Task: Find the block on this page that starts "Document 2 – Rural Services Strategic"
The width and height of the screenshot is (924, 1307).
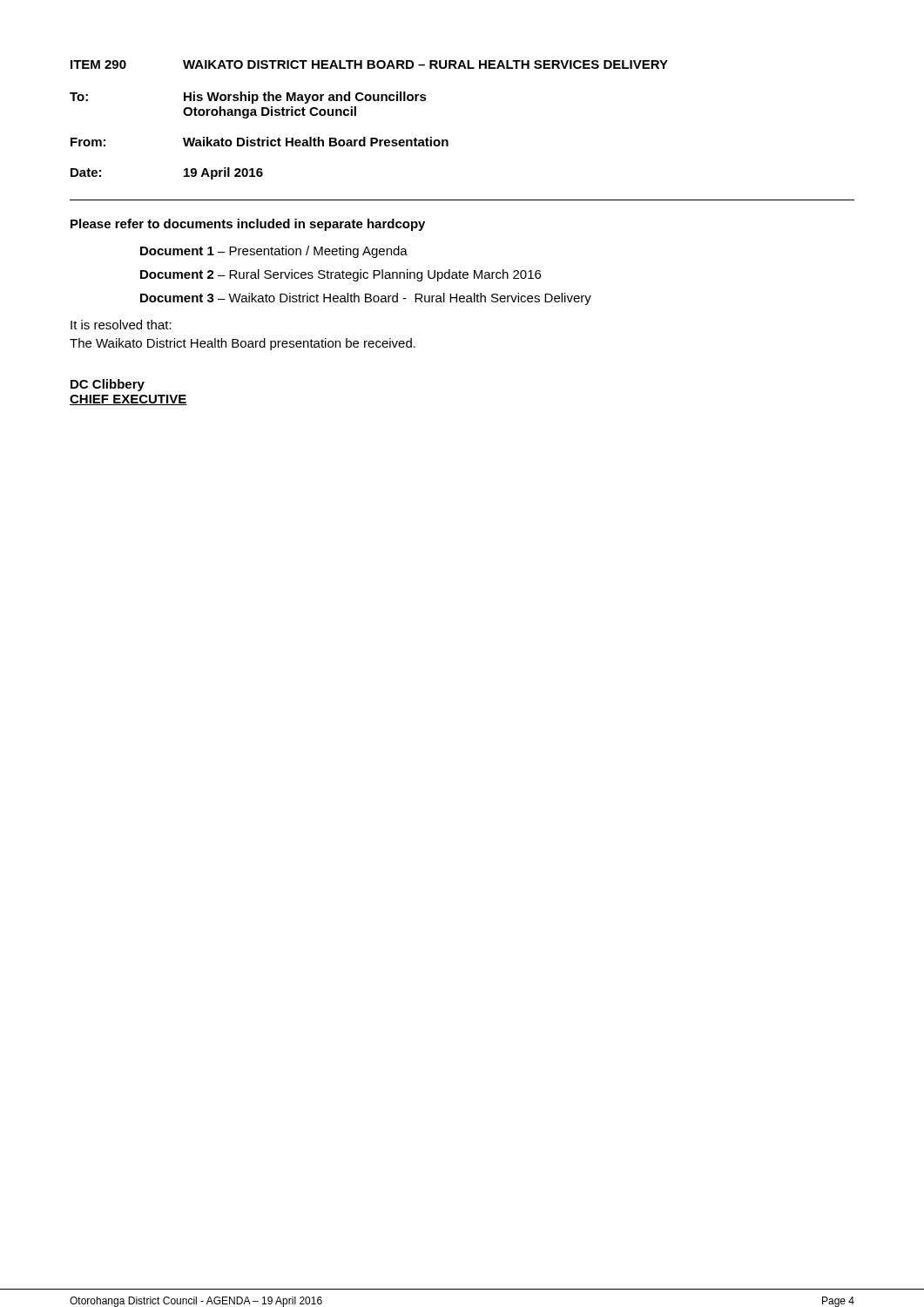Action: 340,274
